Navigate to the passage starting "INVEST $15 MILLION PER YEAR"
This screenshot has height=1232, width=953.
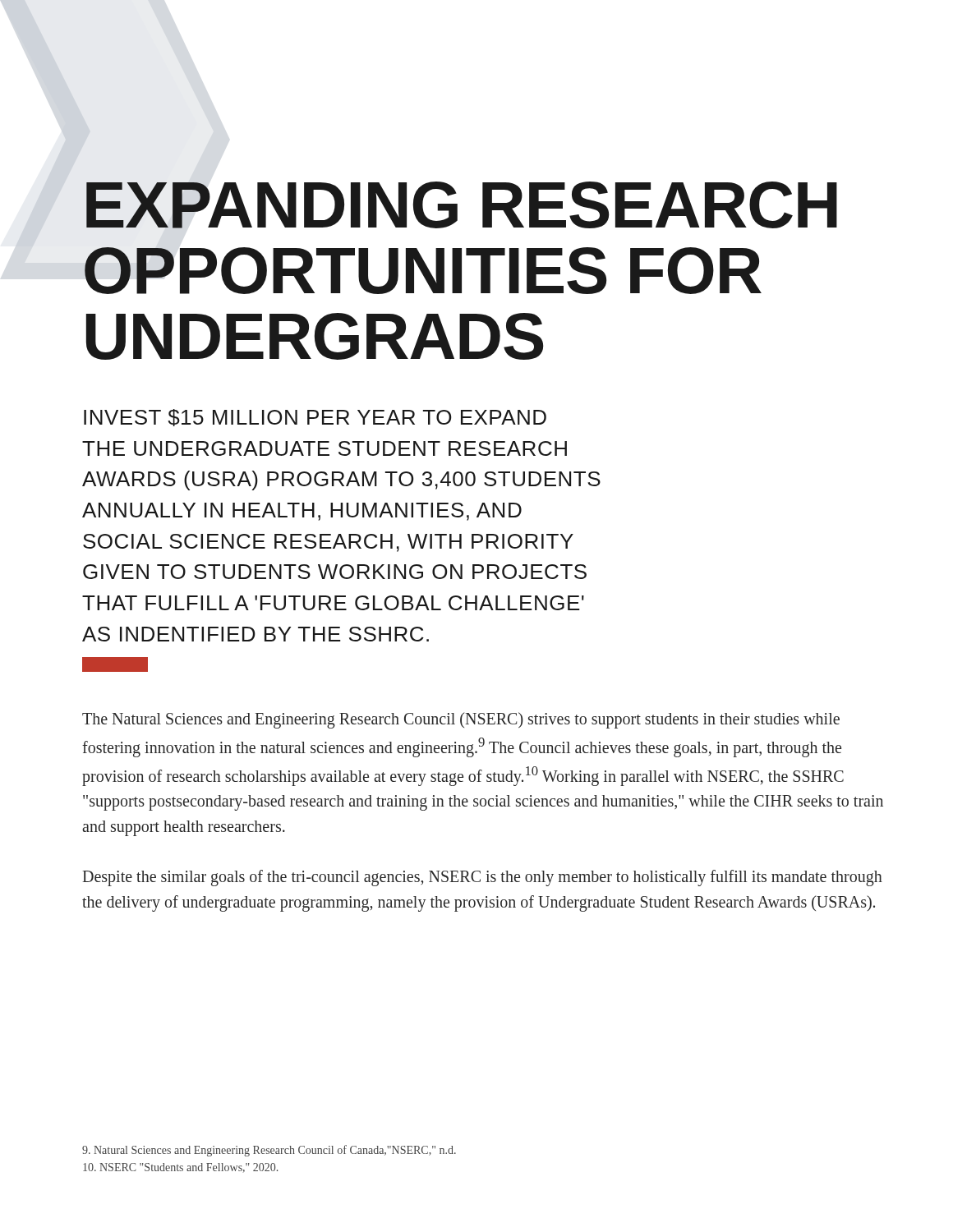[x=493, y=526]
